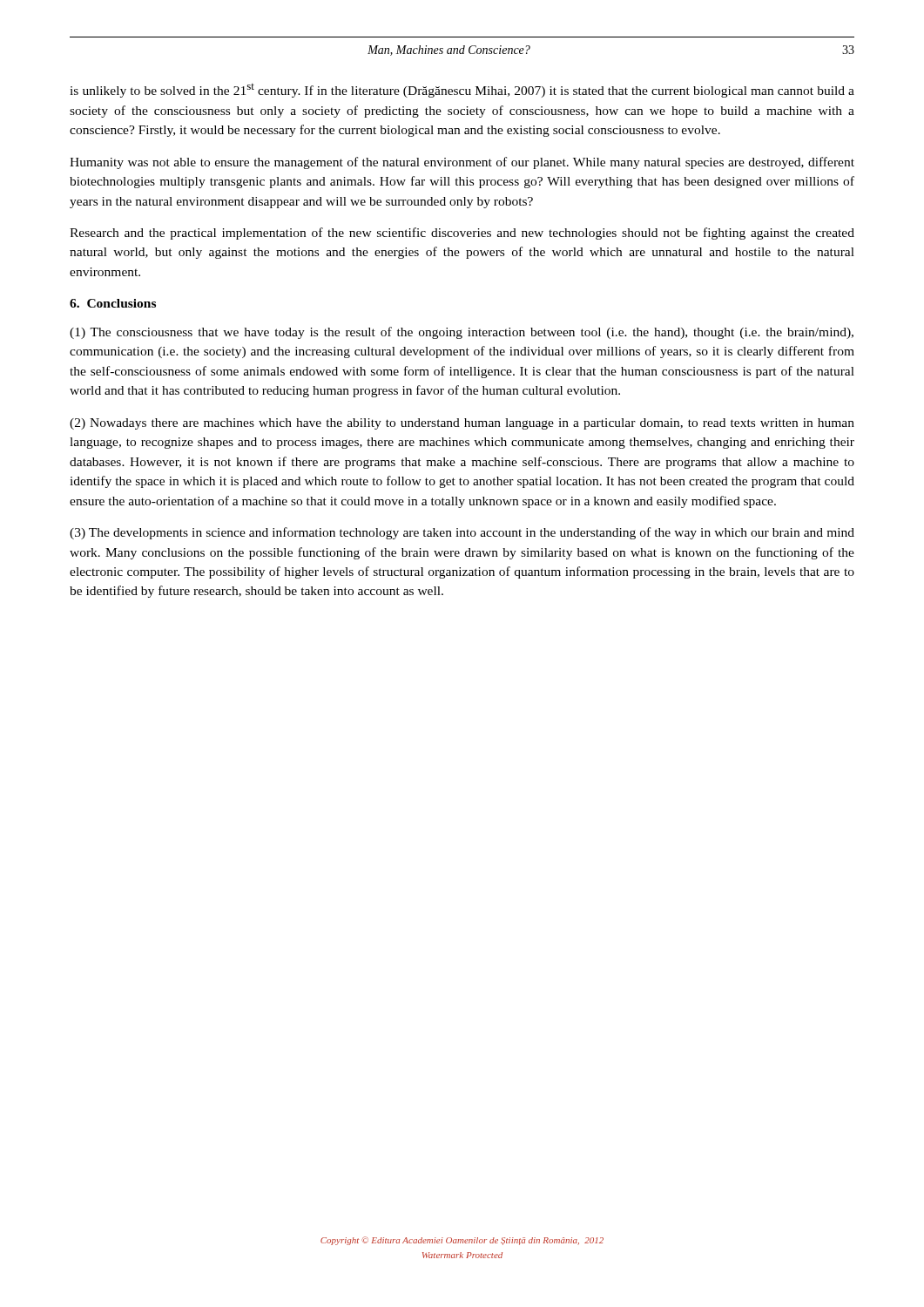The height and width of the screenshot is (1307, 924).
Task: Find the text block containing "Humanity was not able to ensure the management"
Action: pyautogui.click(x=462, y=181)
